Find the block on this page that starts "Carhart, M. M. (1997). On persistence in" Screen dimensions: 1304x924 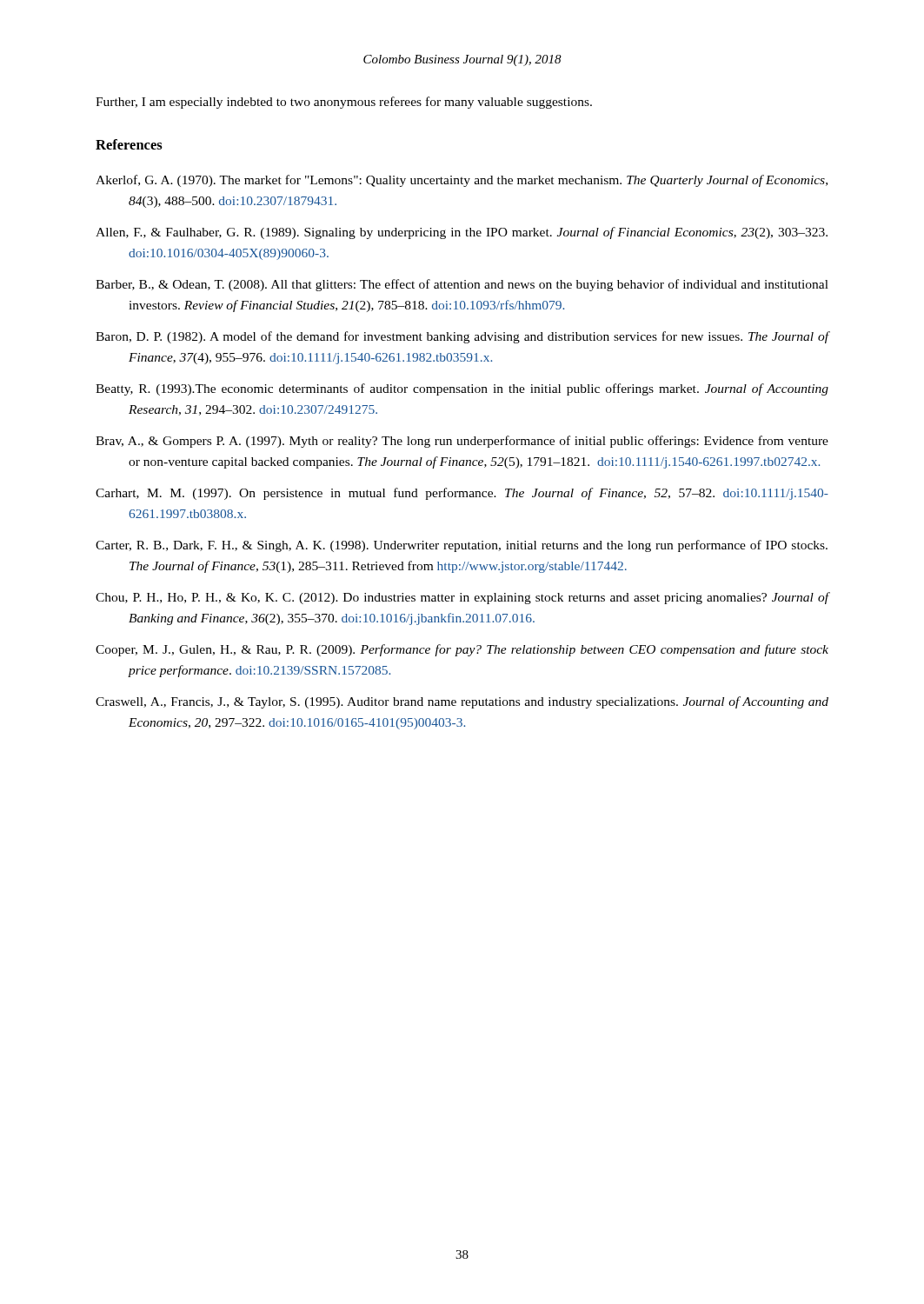pos(462,503)
